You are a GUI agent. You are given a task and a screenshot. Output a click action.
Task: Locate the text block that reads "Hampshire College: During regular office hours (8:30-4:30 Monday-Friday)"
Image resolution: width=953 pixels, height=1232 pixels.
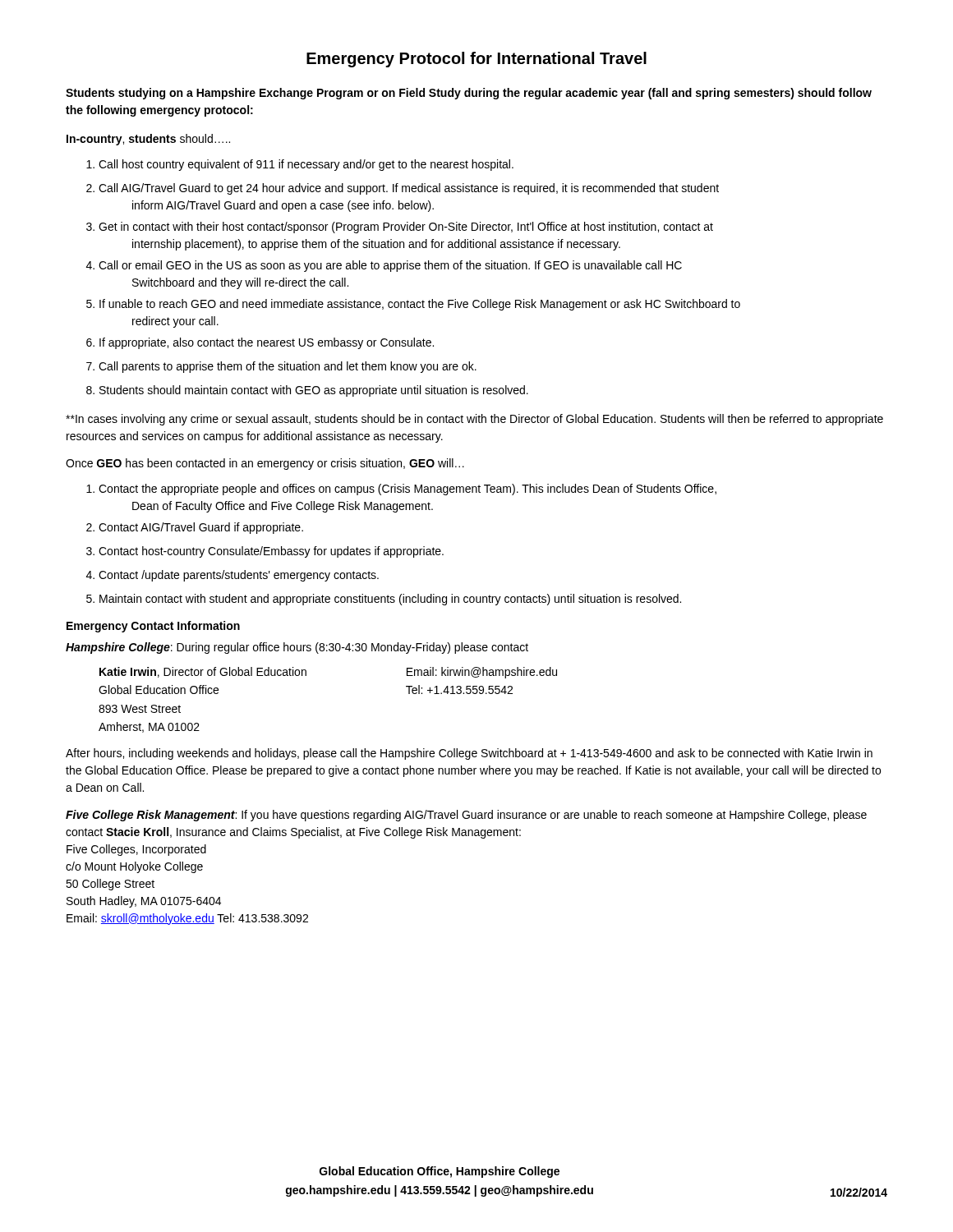point(297,647)
